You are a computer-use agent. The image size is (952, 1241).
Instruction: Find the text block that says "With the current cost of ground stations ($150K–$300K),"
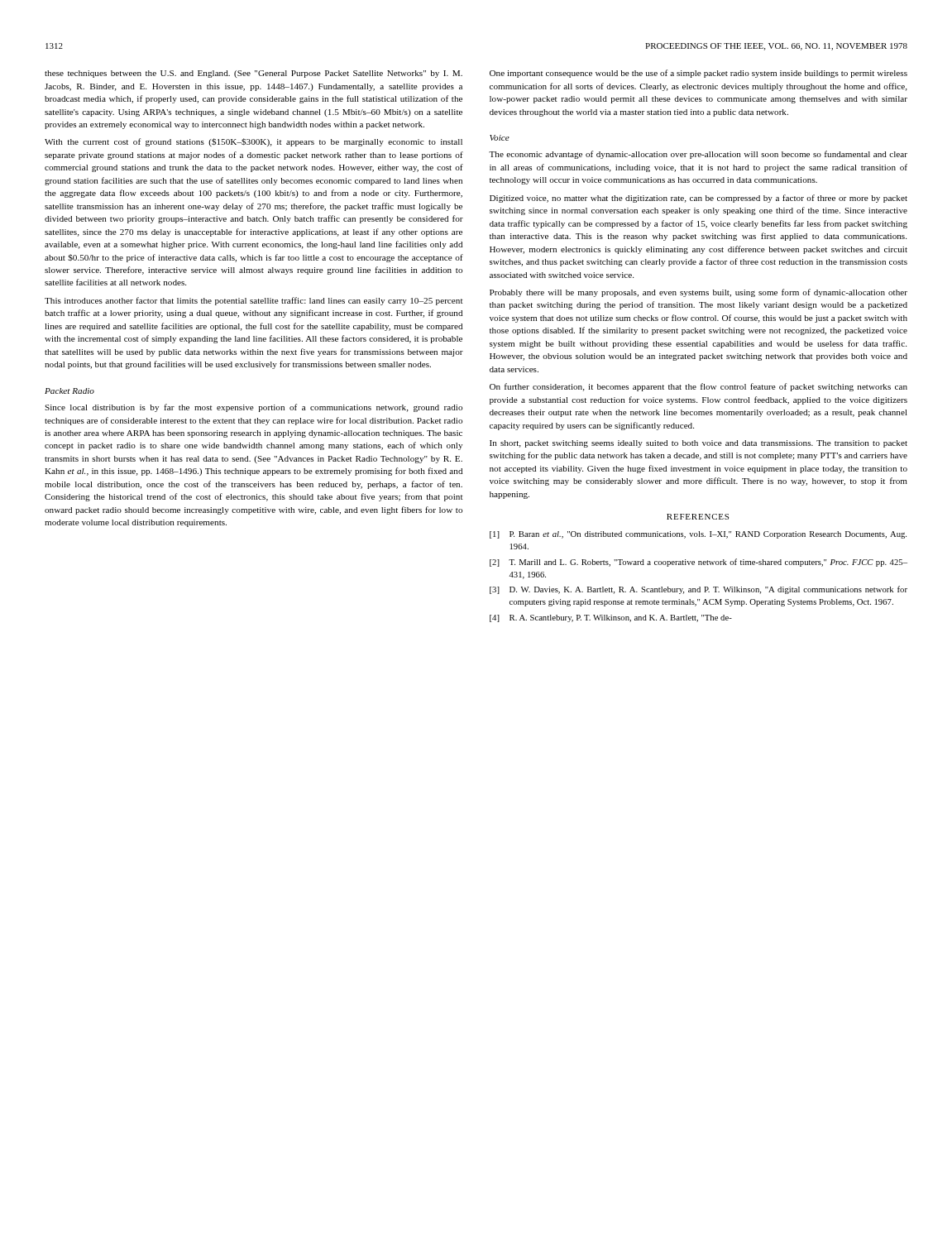coord(254,212)
